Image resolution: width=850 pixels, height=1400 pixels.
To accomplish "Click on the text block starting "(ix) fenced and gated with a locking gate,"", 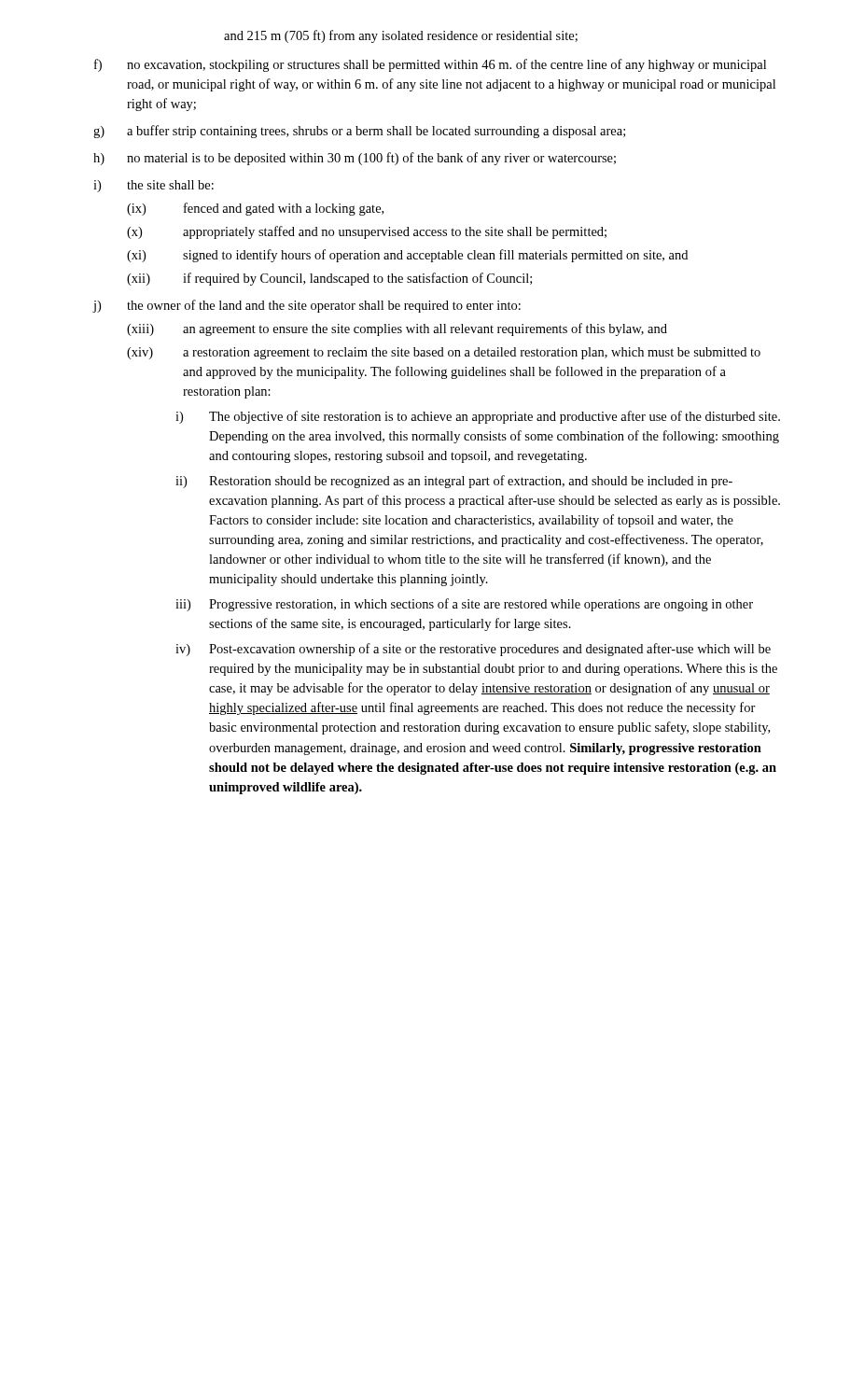I will point(255,209).
